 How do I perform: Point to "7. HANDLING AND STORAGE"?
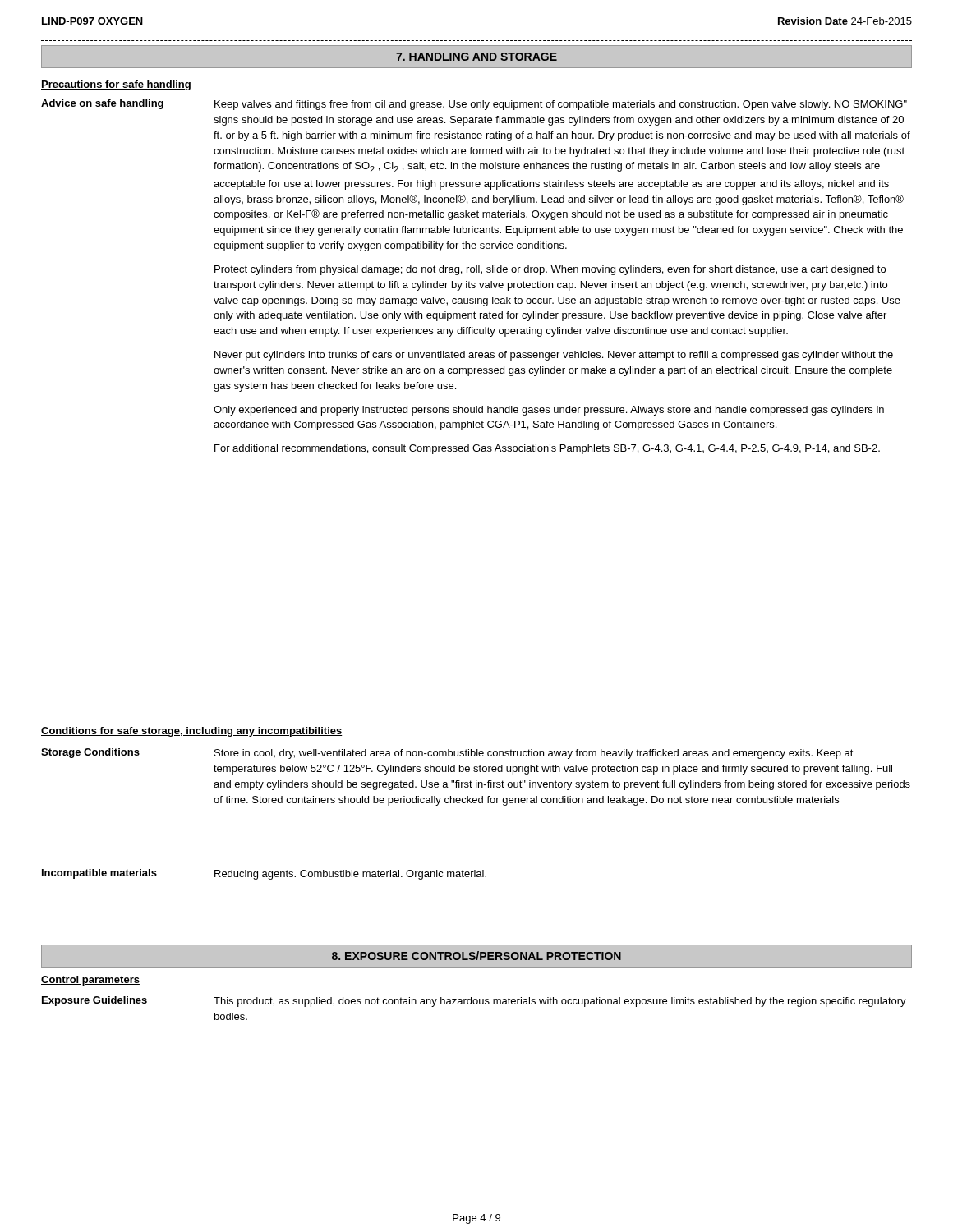pos(476,57)
